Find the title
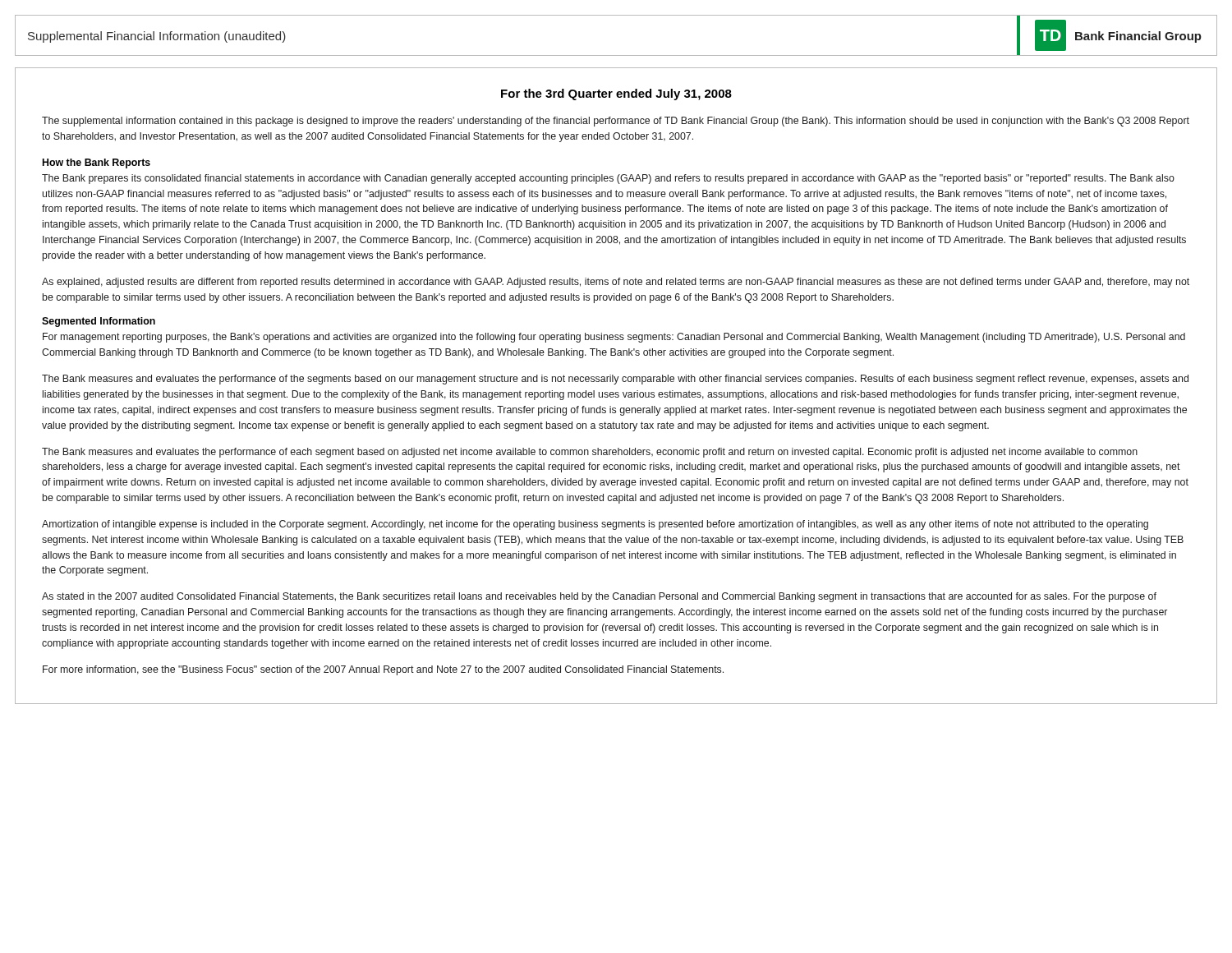Image resolution: width=1232 pixels, height=953 pixels. coord(616,93)
